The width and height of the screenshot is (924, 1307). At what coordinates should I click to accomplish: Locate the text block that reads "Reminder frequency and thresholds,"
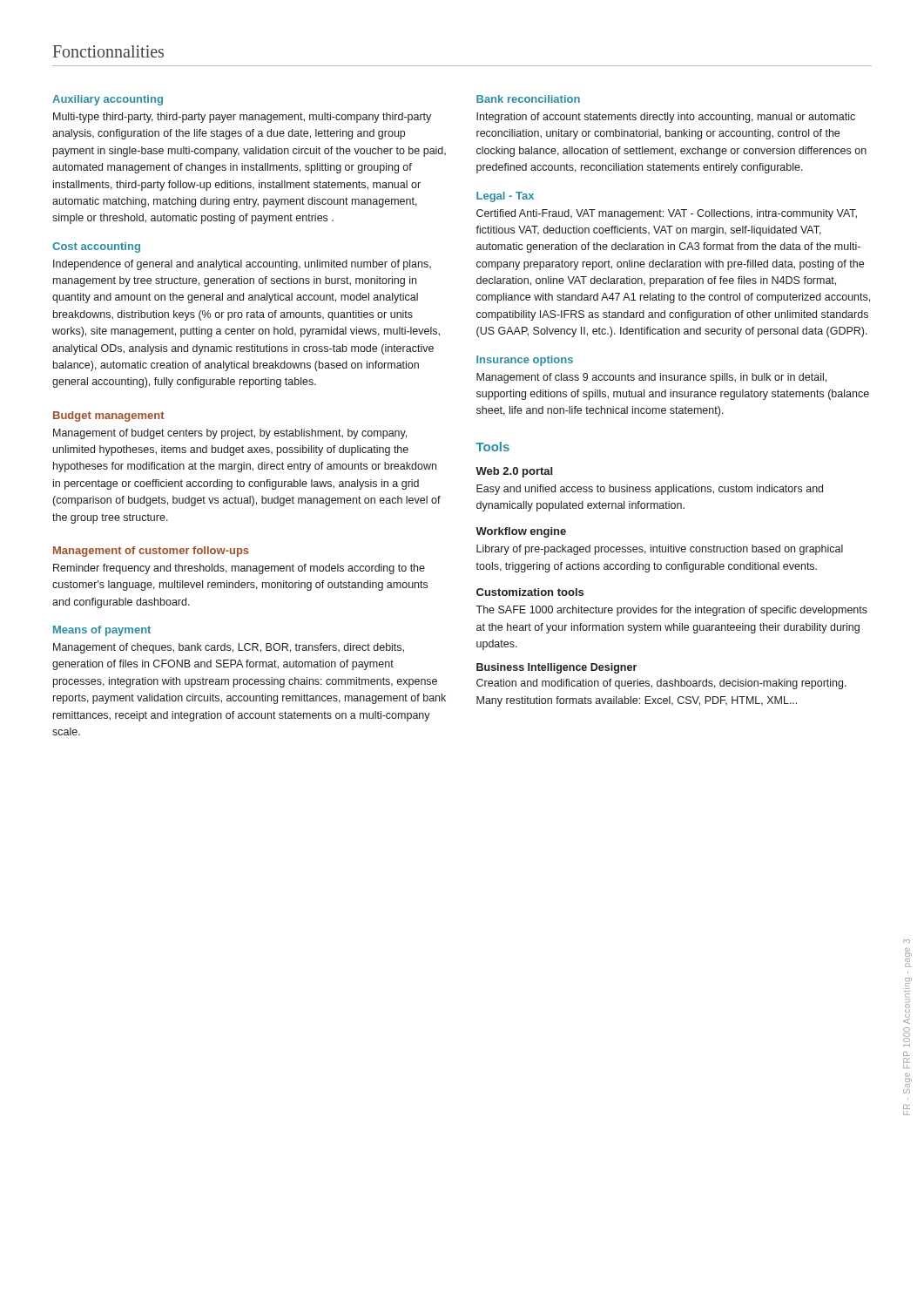[x=240, y=585]
